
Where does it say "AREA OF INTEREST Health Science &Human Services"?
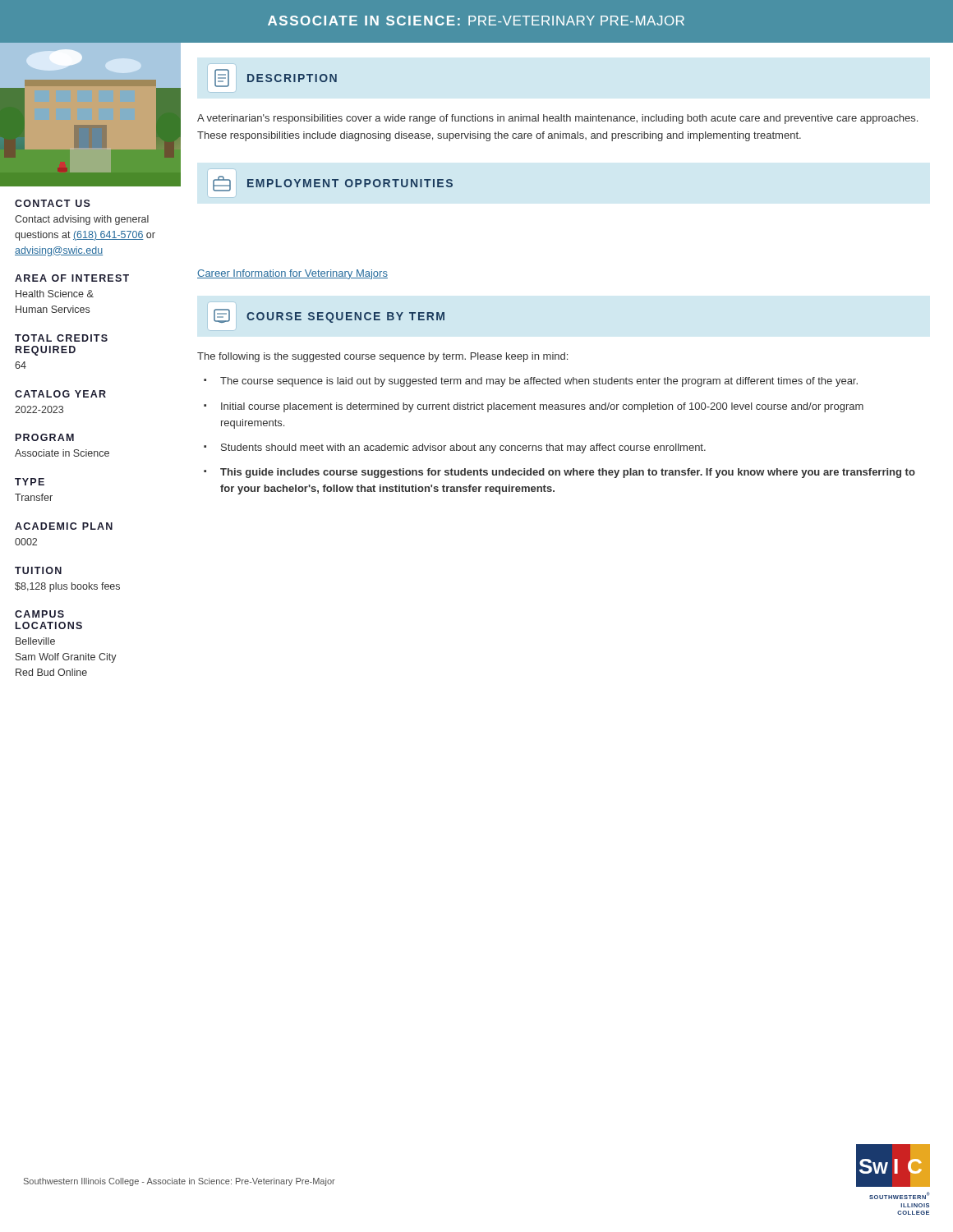point(90,295)
